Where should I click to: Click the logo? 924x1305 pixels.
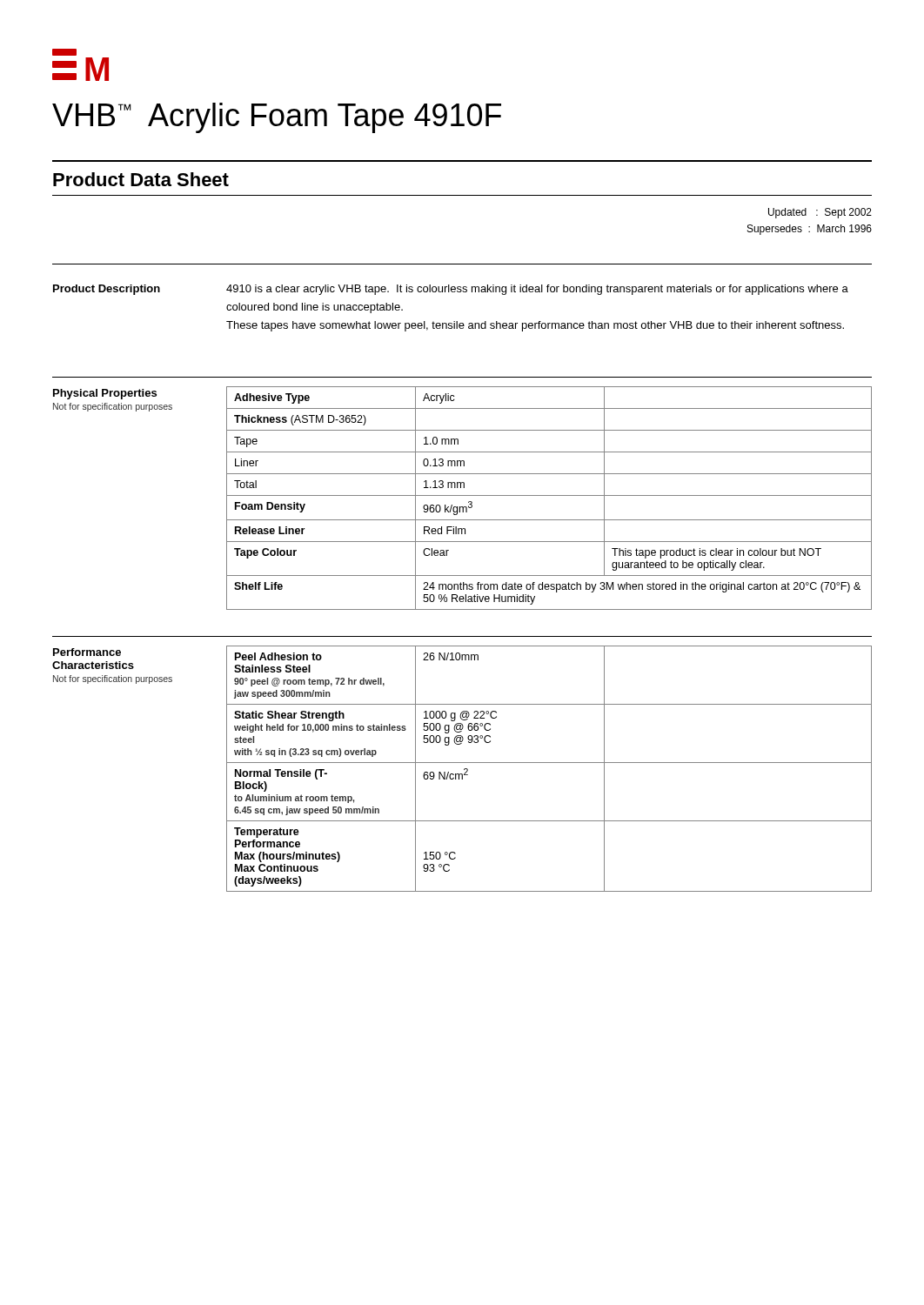pos(462,69)
